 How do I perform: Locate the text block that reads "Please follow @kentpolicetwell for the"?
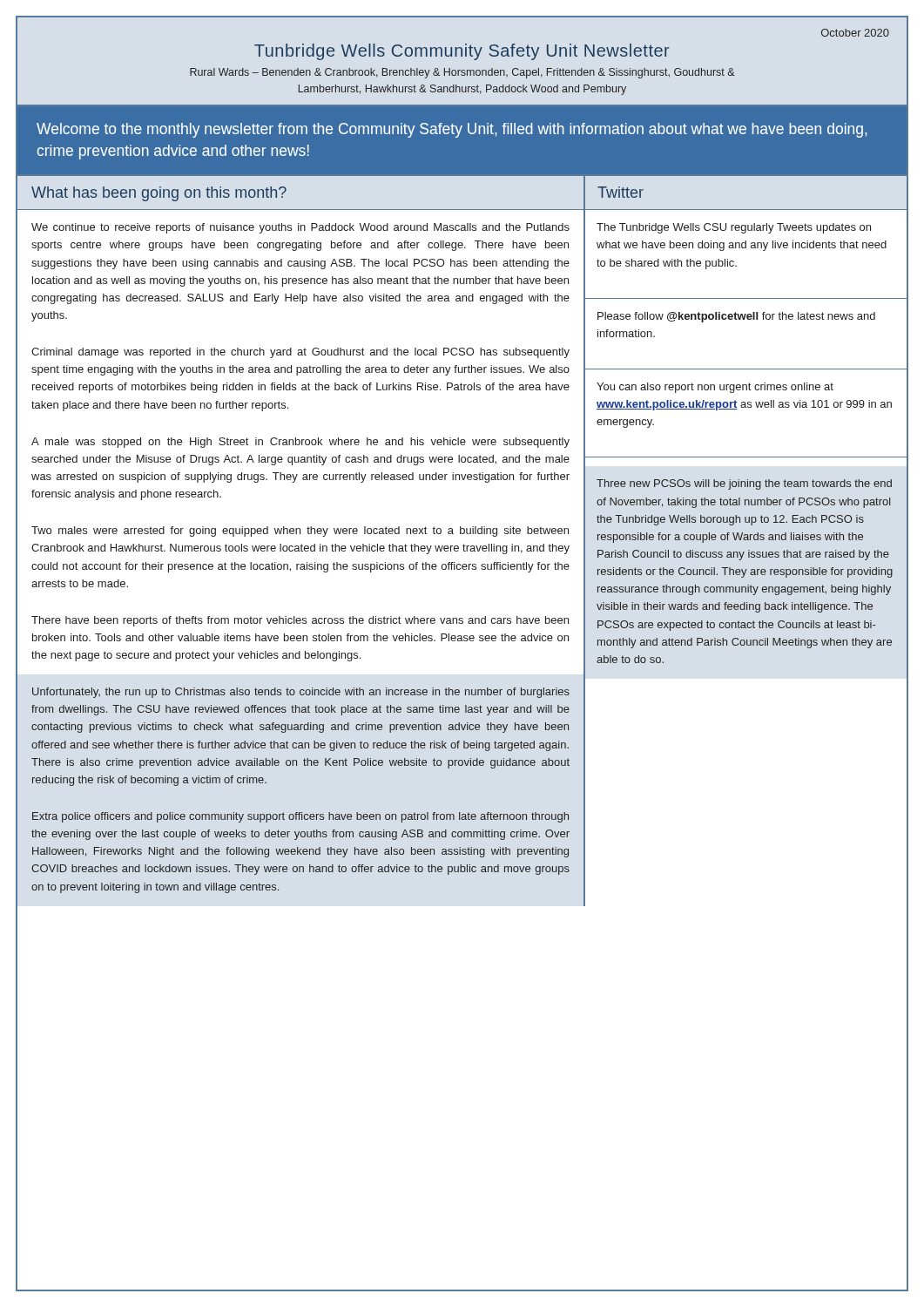click(x=746, y=325)
